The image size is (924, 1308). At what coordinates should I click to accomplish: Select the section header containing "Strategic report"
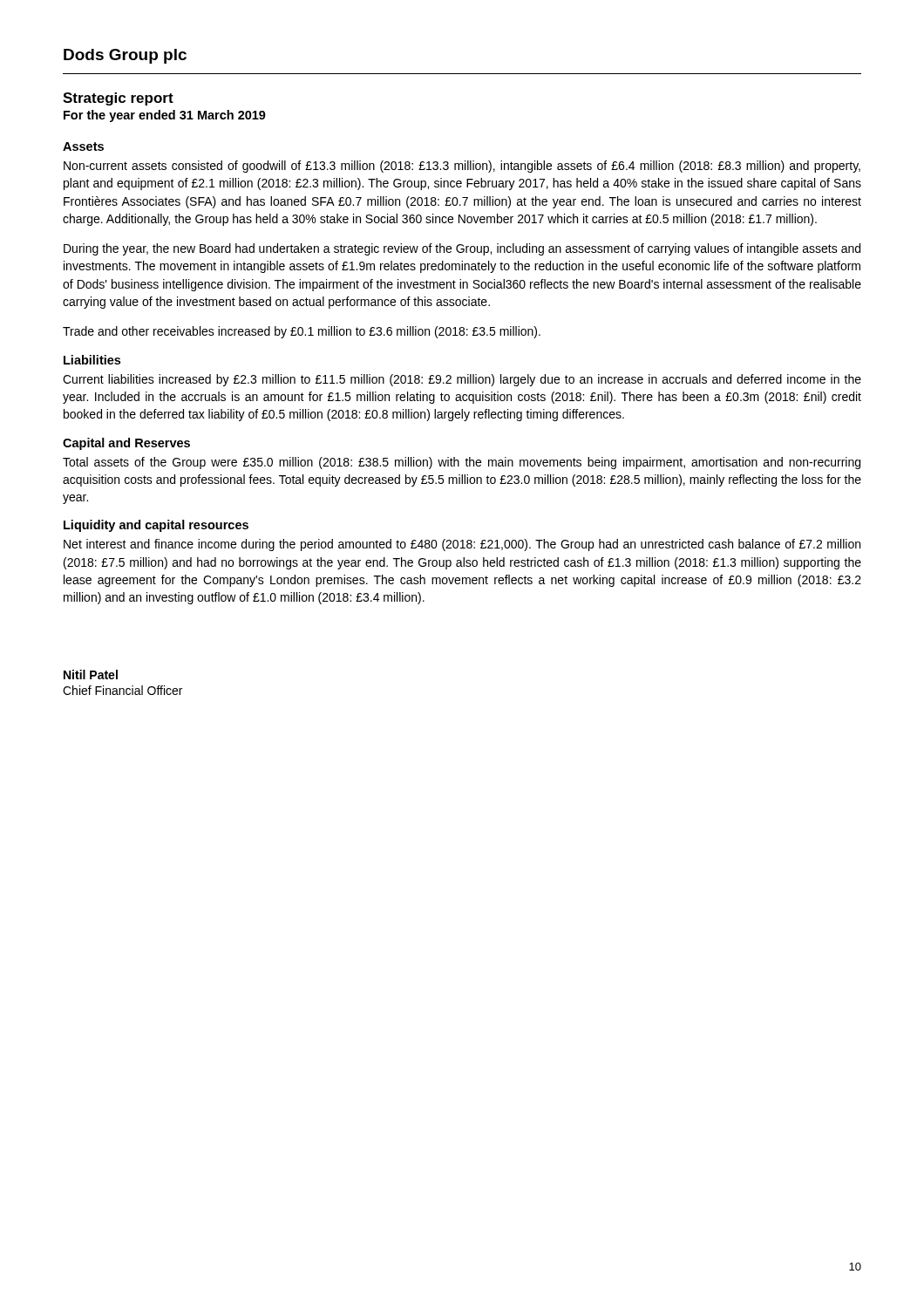click(x=118, y=98)
